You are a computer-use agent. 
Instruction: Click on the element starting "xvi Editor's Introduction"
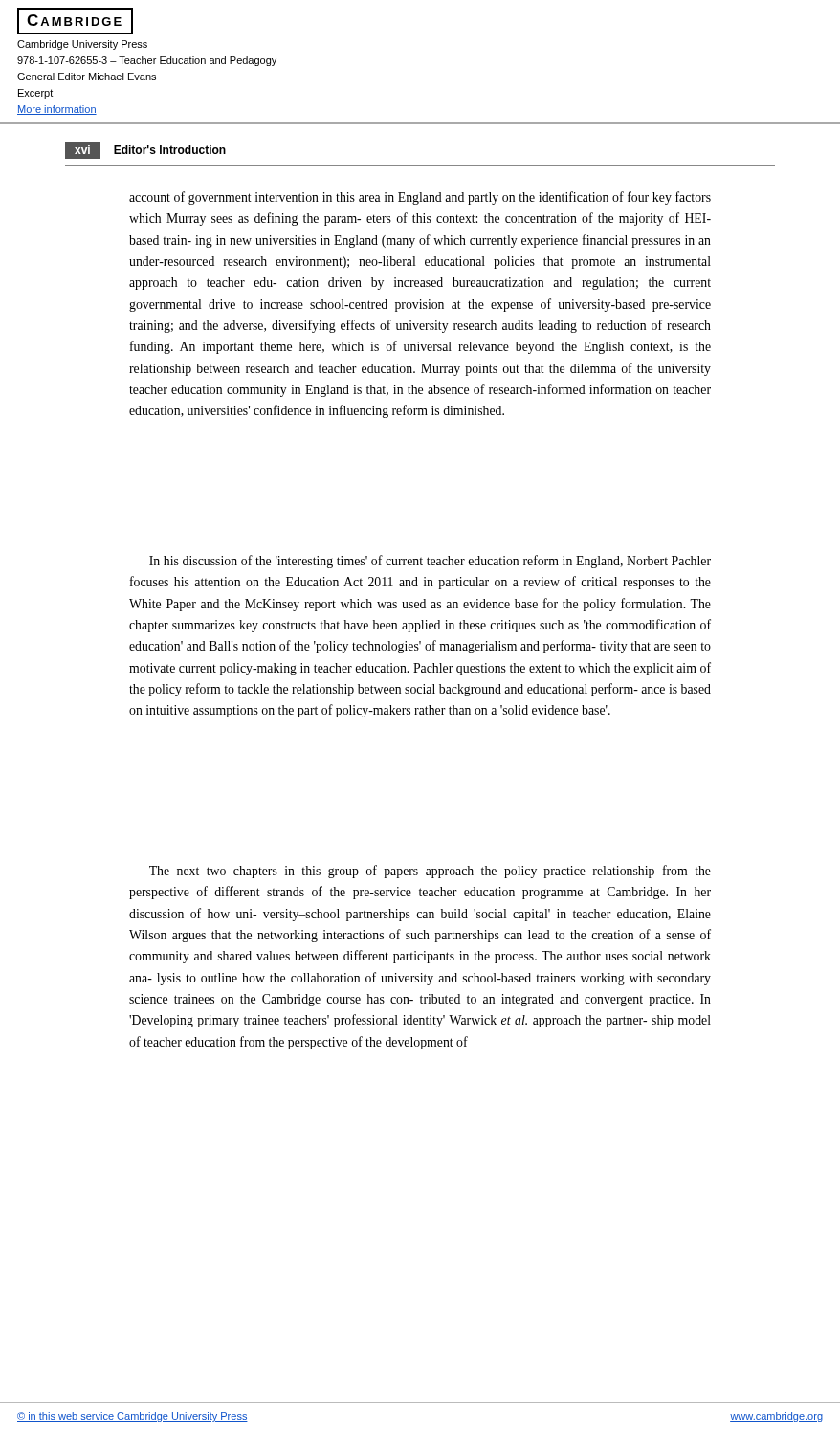click(x=145, y=150)
